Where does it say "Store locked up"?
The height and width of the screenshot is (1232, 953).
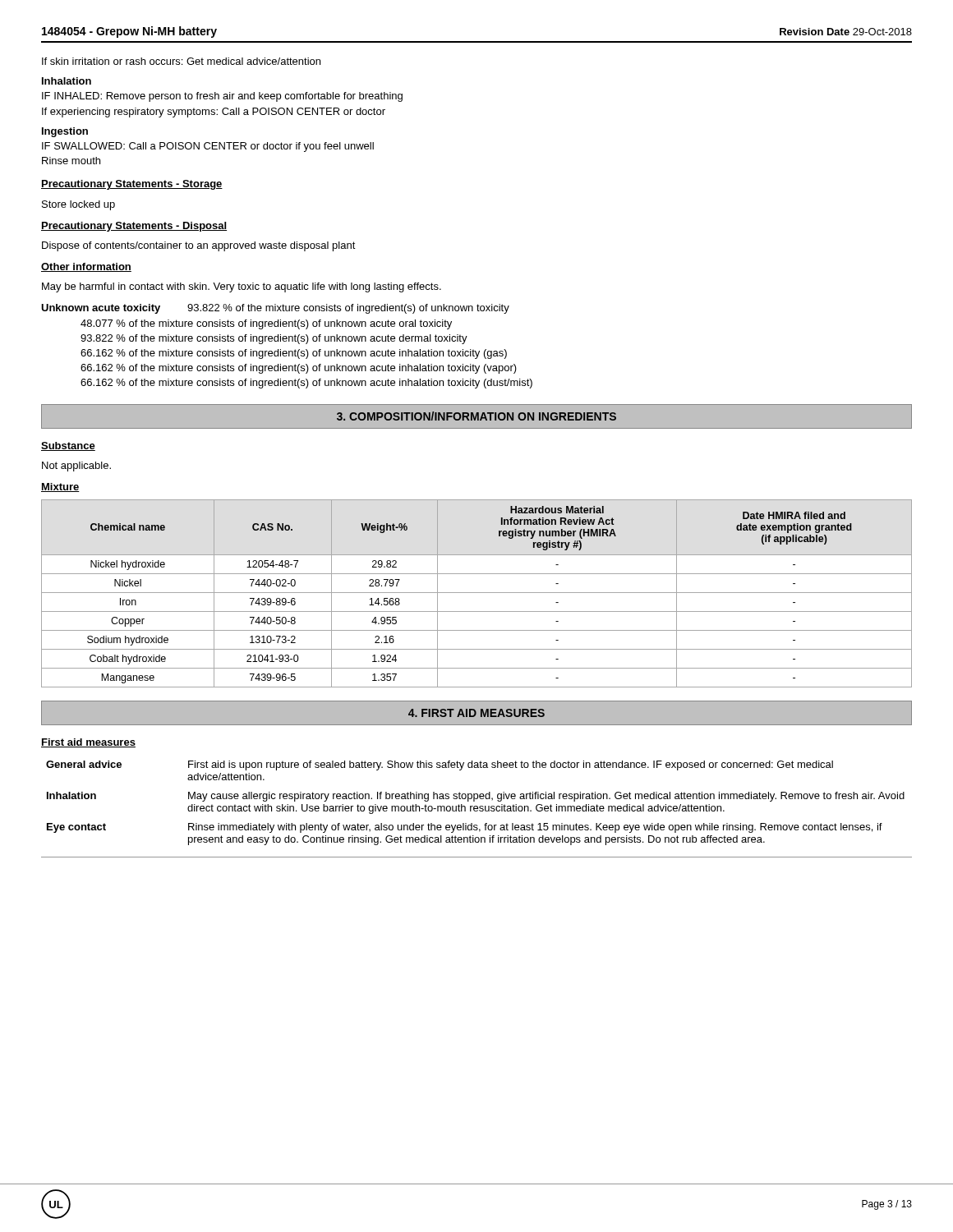(78, 204)
